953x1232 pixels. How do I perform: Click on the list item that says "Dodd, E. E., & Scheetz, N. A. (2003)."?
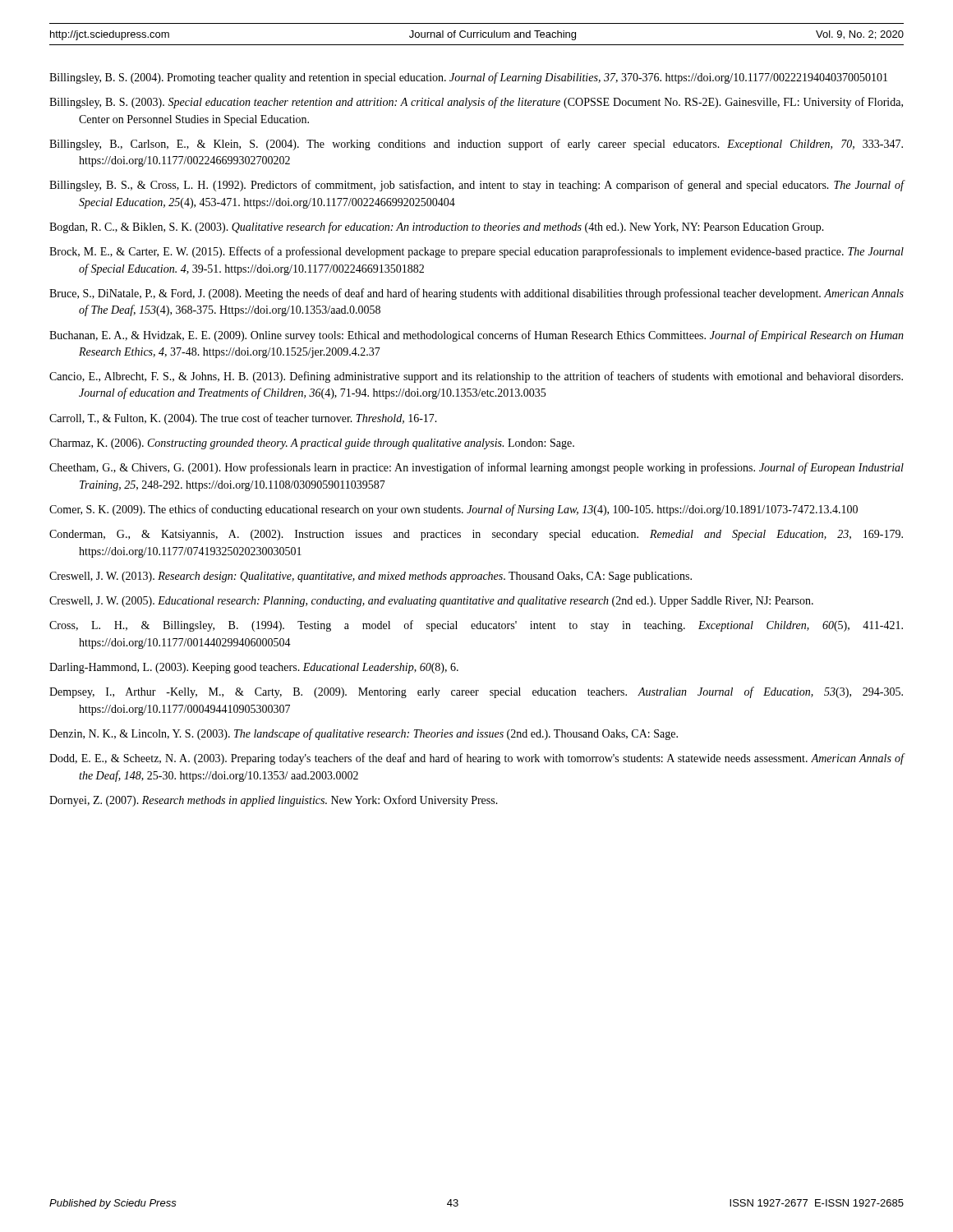point(476,768)
